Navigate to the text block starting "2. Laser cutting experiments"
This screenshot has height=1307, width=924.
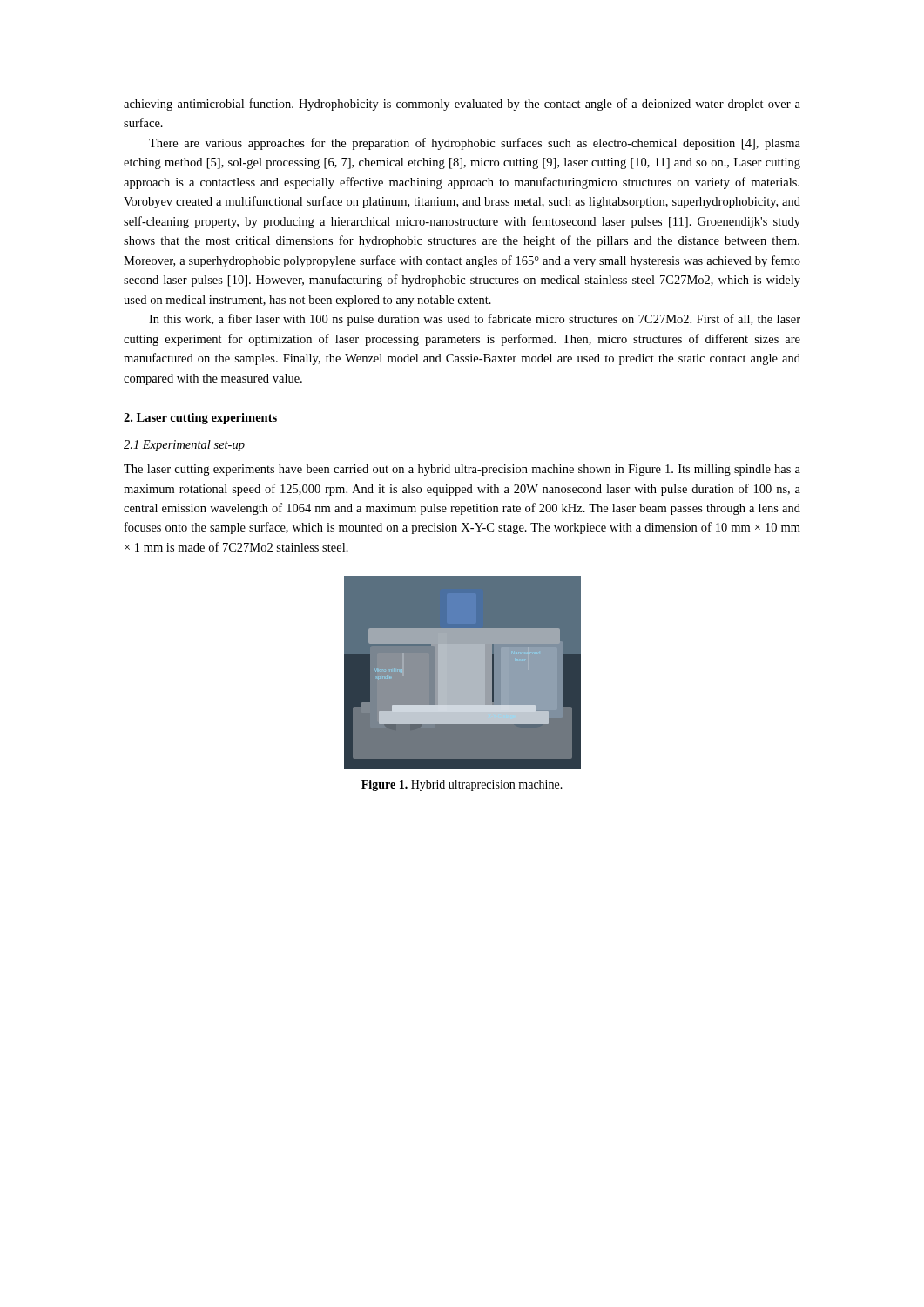pos(200,417)
